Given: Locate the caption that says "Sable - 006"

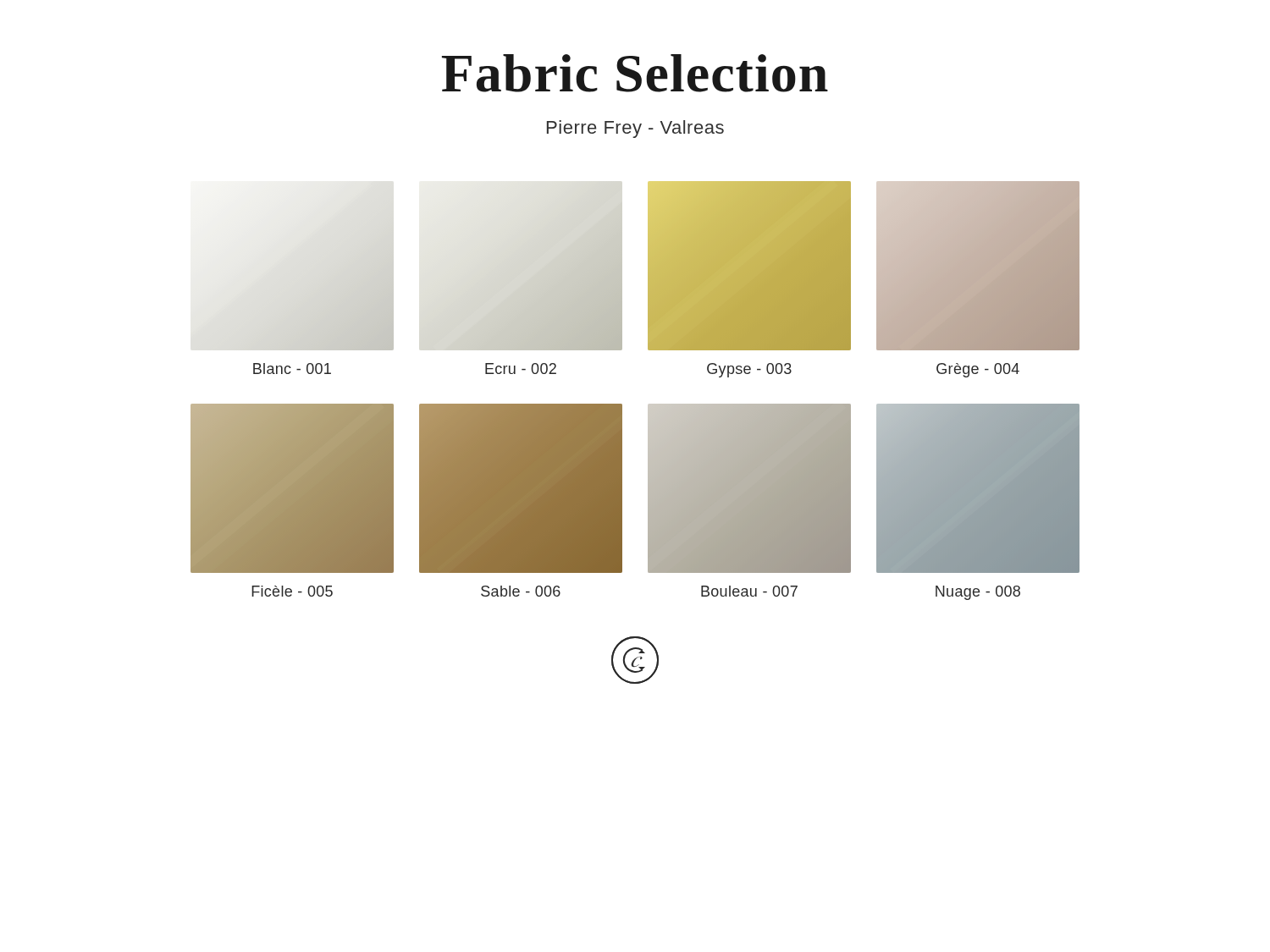Looking at the screenshot, I should click(x=521, y=592).
